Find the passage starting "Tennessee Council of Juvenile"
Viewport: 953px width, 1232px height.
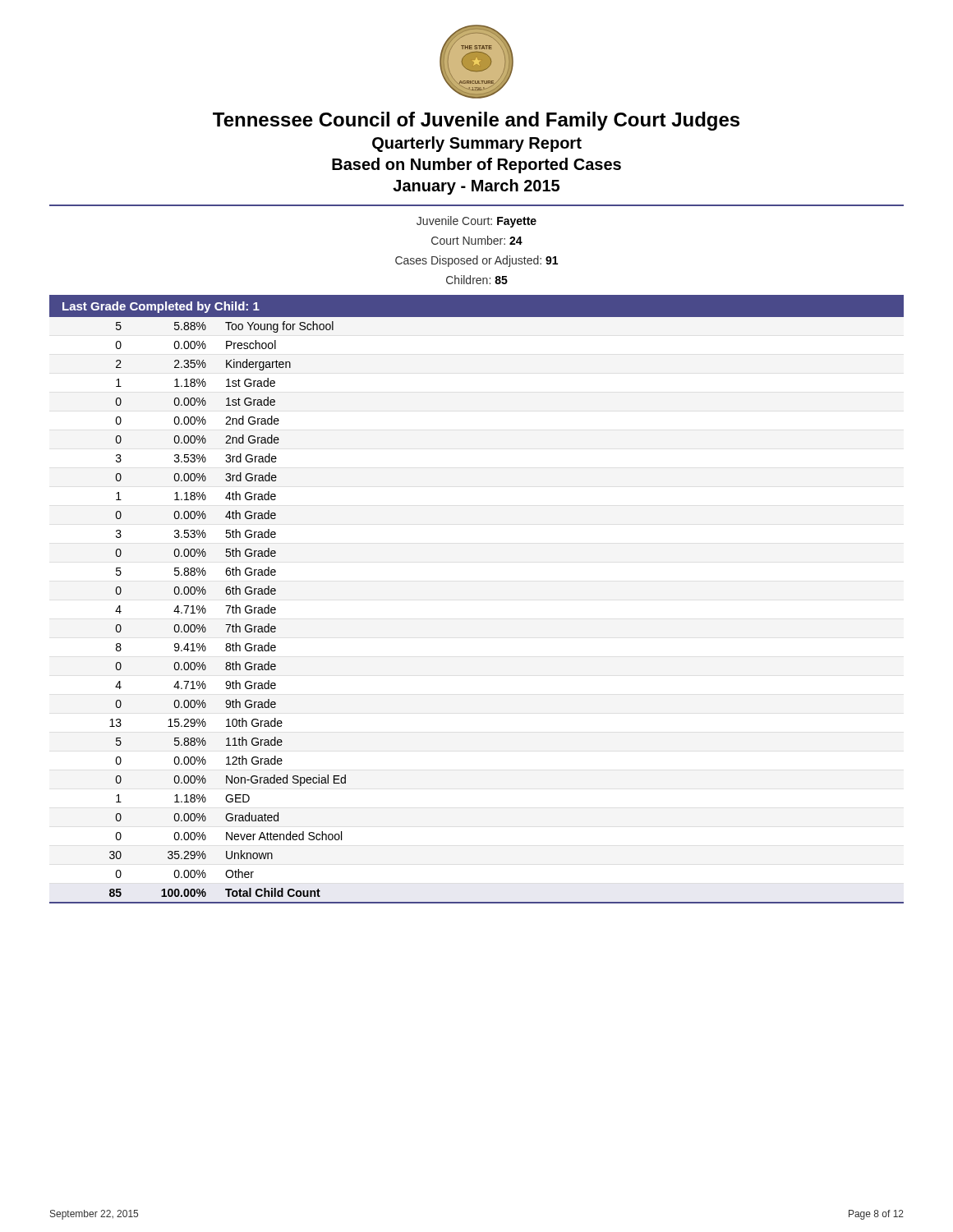click(476, 152)
